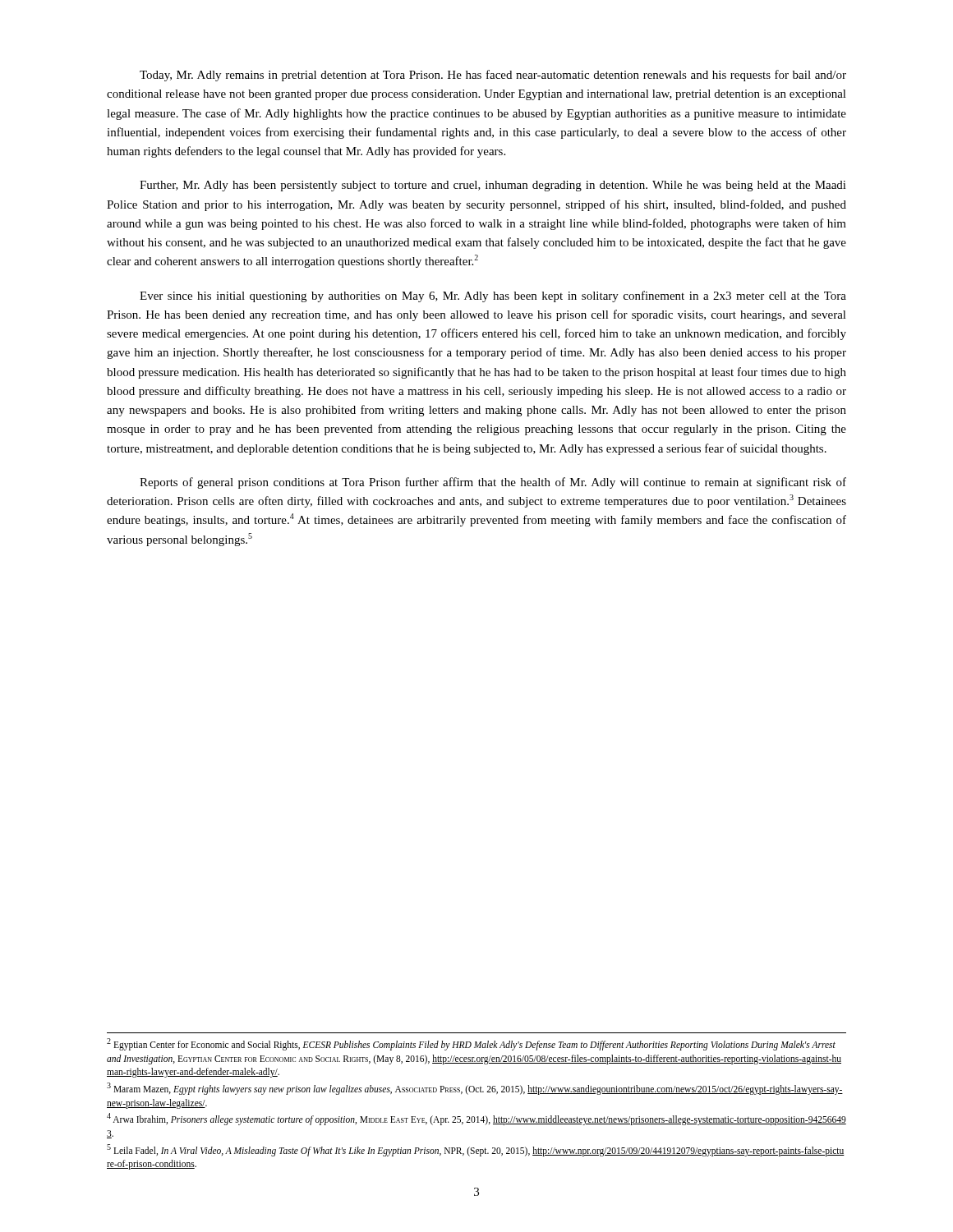Click on the text block with the text "Reports of general prison conditions at Tora"

476,511
